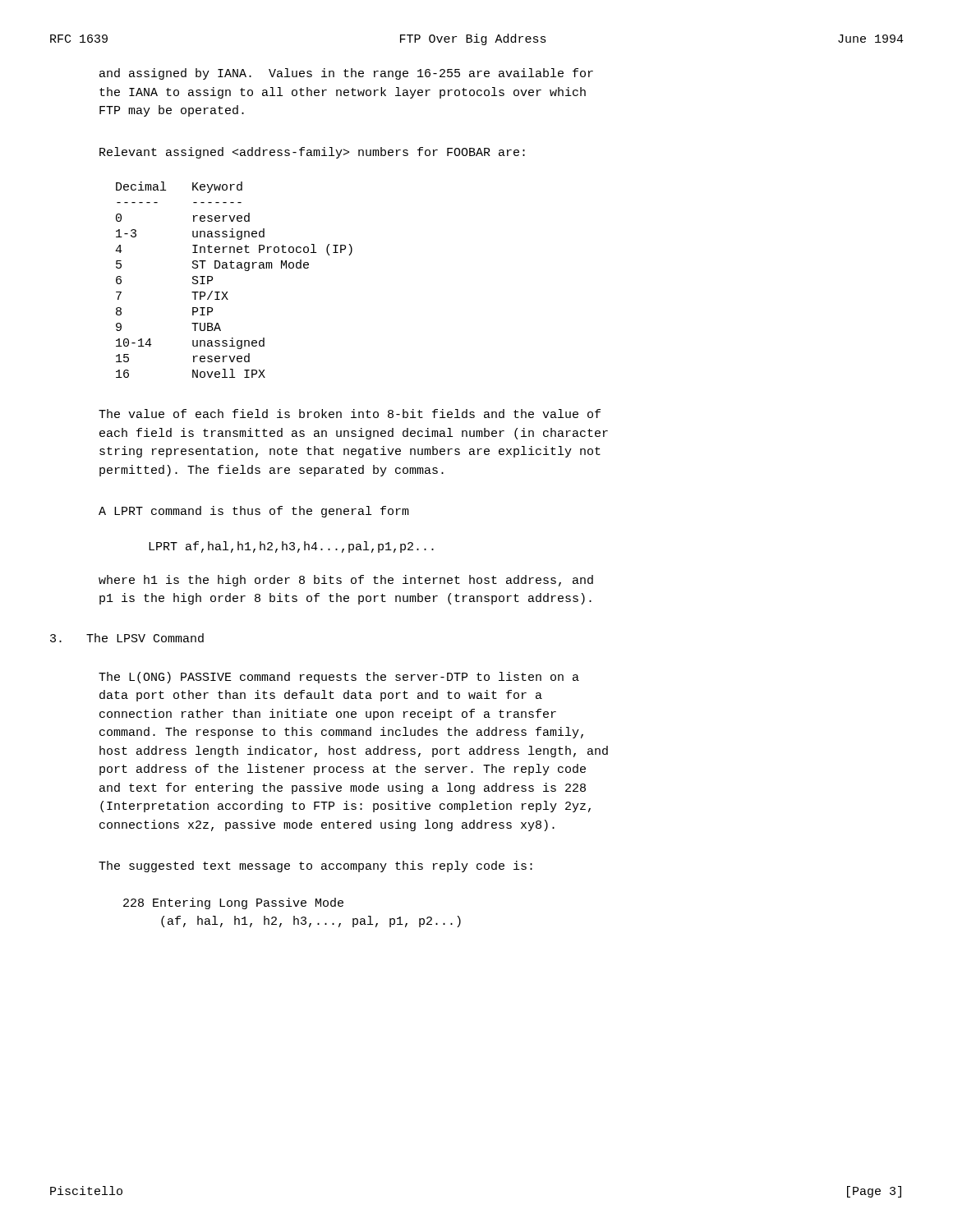Select the table that reads "Internet Protocol (IP)"
The width and height of the screenshot is (953, 1232).
[509, 282]
